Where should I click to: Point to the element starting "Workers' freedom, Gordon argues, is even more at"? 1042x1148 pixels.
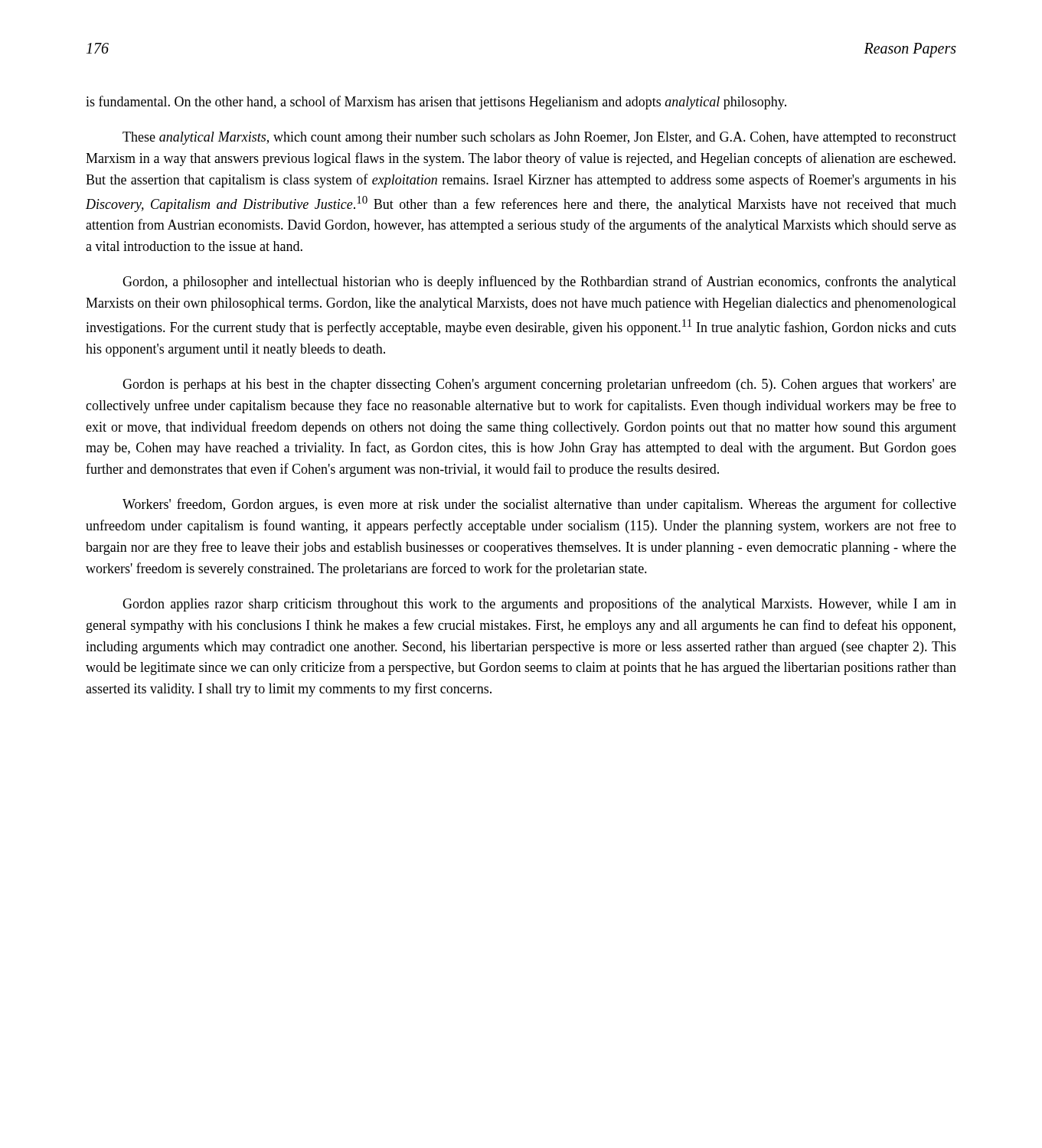click(x=521, y=537)
